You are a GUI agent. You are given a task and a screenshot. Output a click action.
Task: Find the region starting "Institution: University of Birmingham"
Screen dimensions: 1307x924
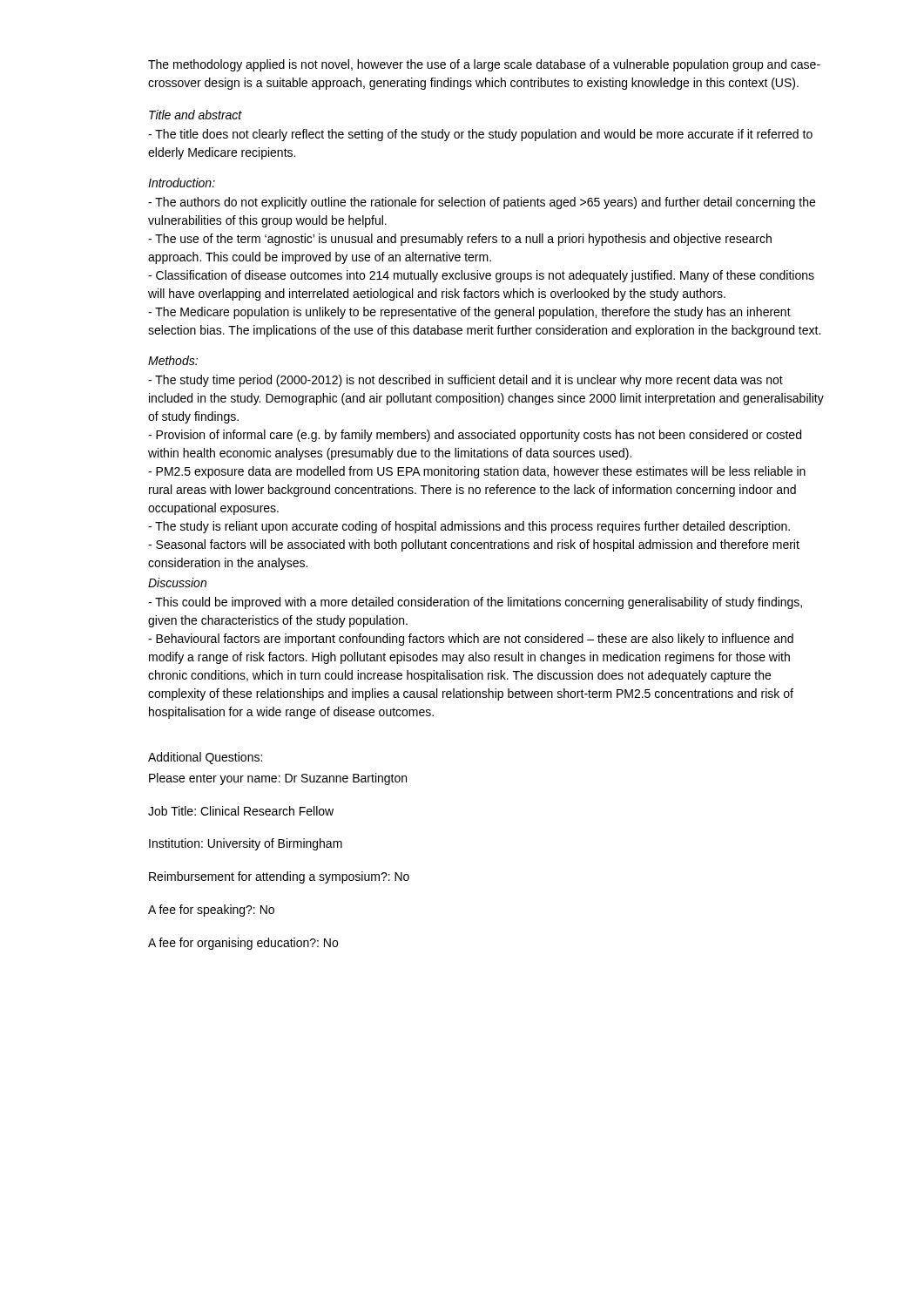tap(245, 844)
